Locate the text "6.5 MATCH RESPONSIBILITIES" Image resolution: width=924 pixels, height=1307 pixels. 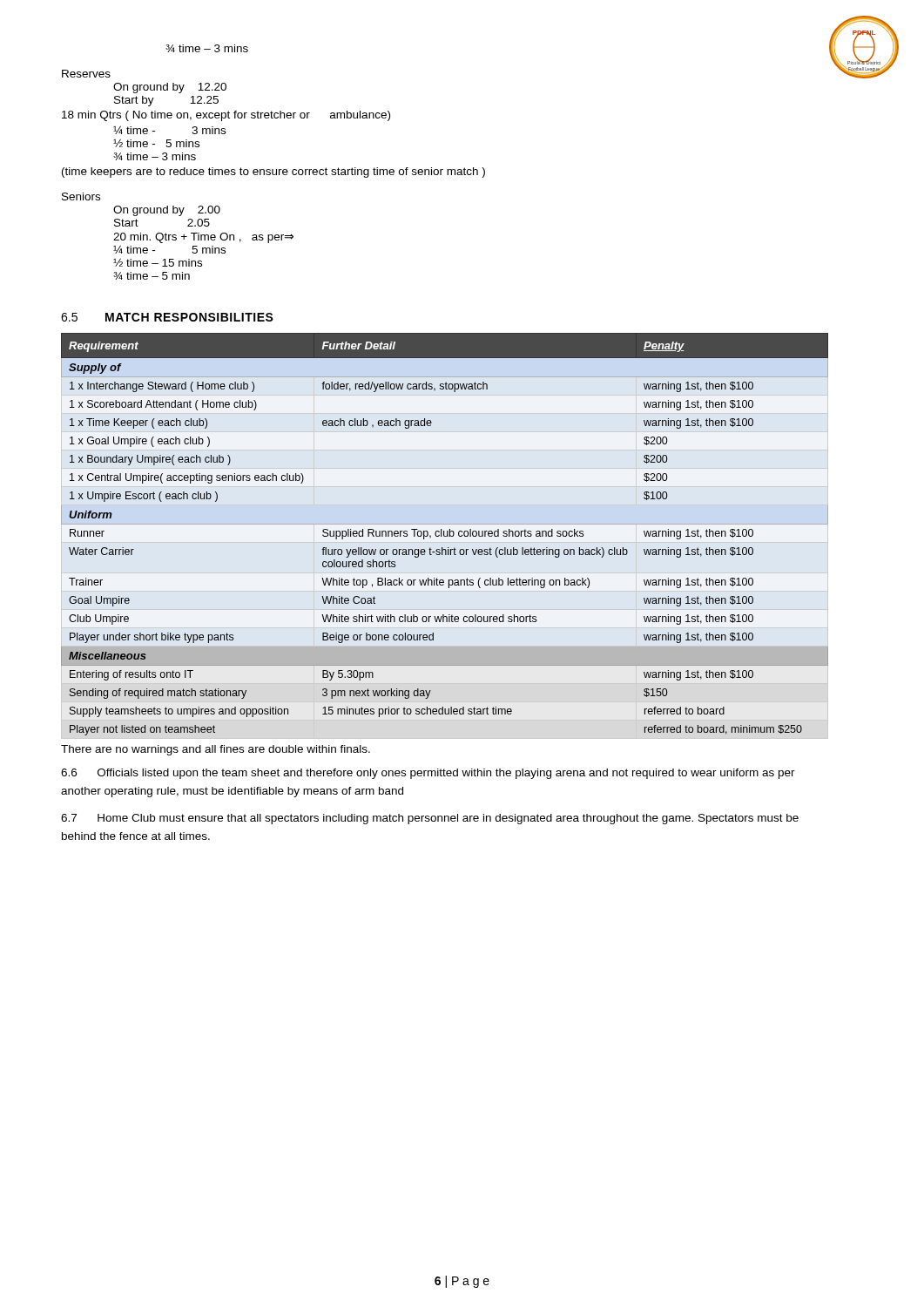[x=167, y=317]
